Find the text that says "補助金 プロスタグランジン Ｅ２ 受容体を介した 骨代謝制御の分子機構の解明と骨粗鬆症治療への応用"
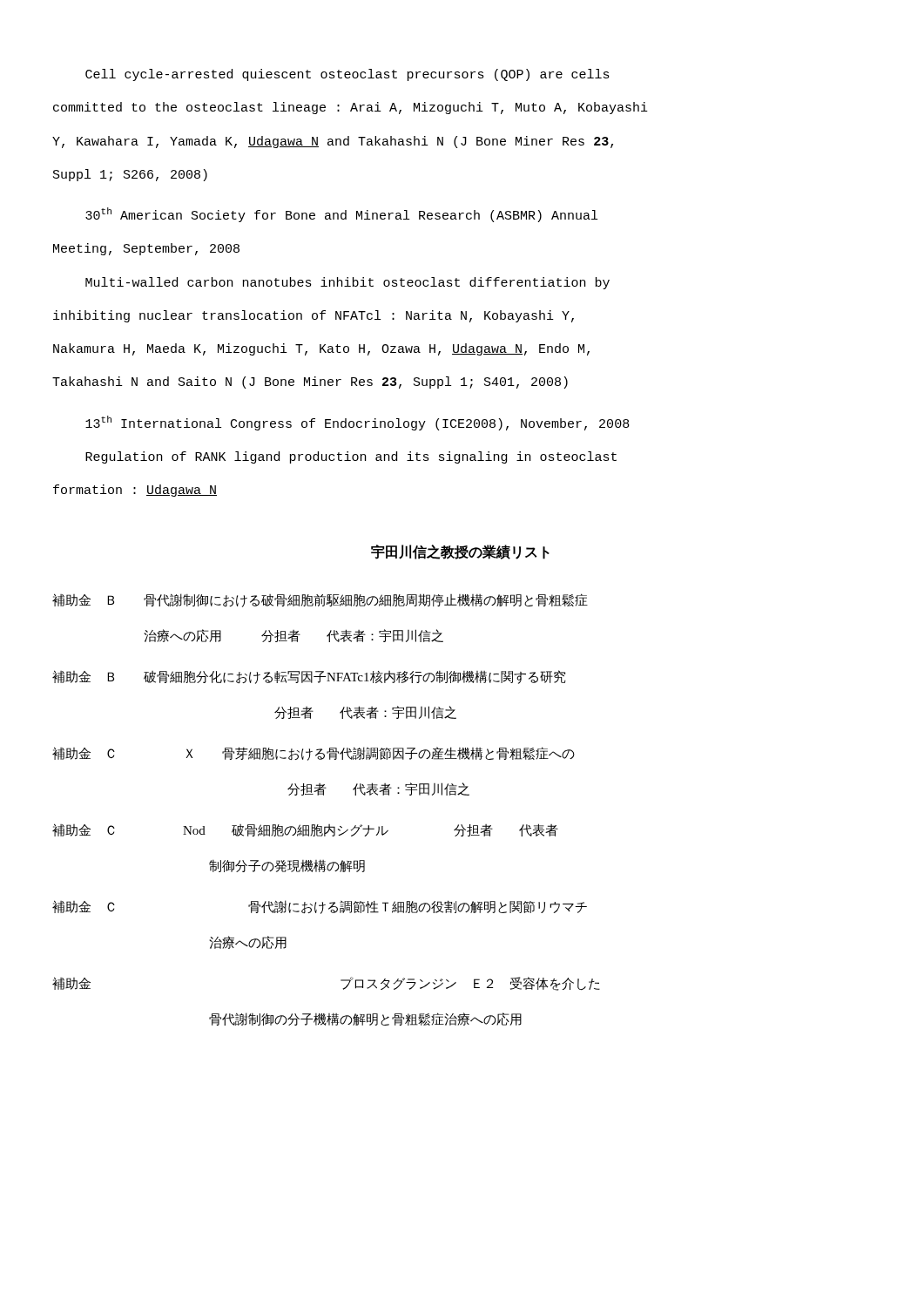The width and height of the screenshot is (924, 1307). click(462, 1002)
